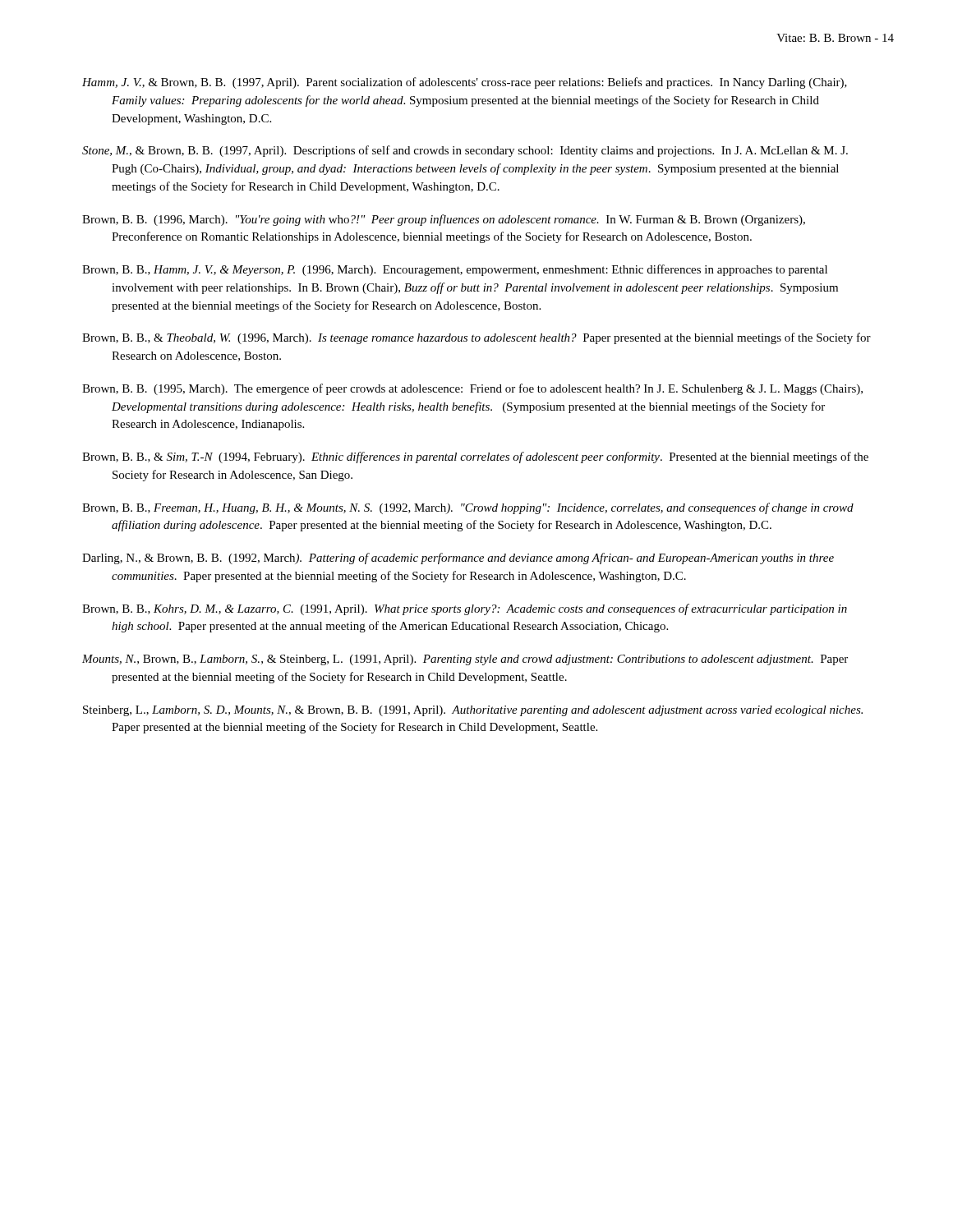Select the list item with the text "Brown, B. B., Hamm, J. V., & Meyerson,"
953x1232 pixels.
tap(460, 287)
